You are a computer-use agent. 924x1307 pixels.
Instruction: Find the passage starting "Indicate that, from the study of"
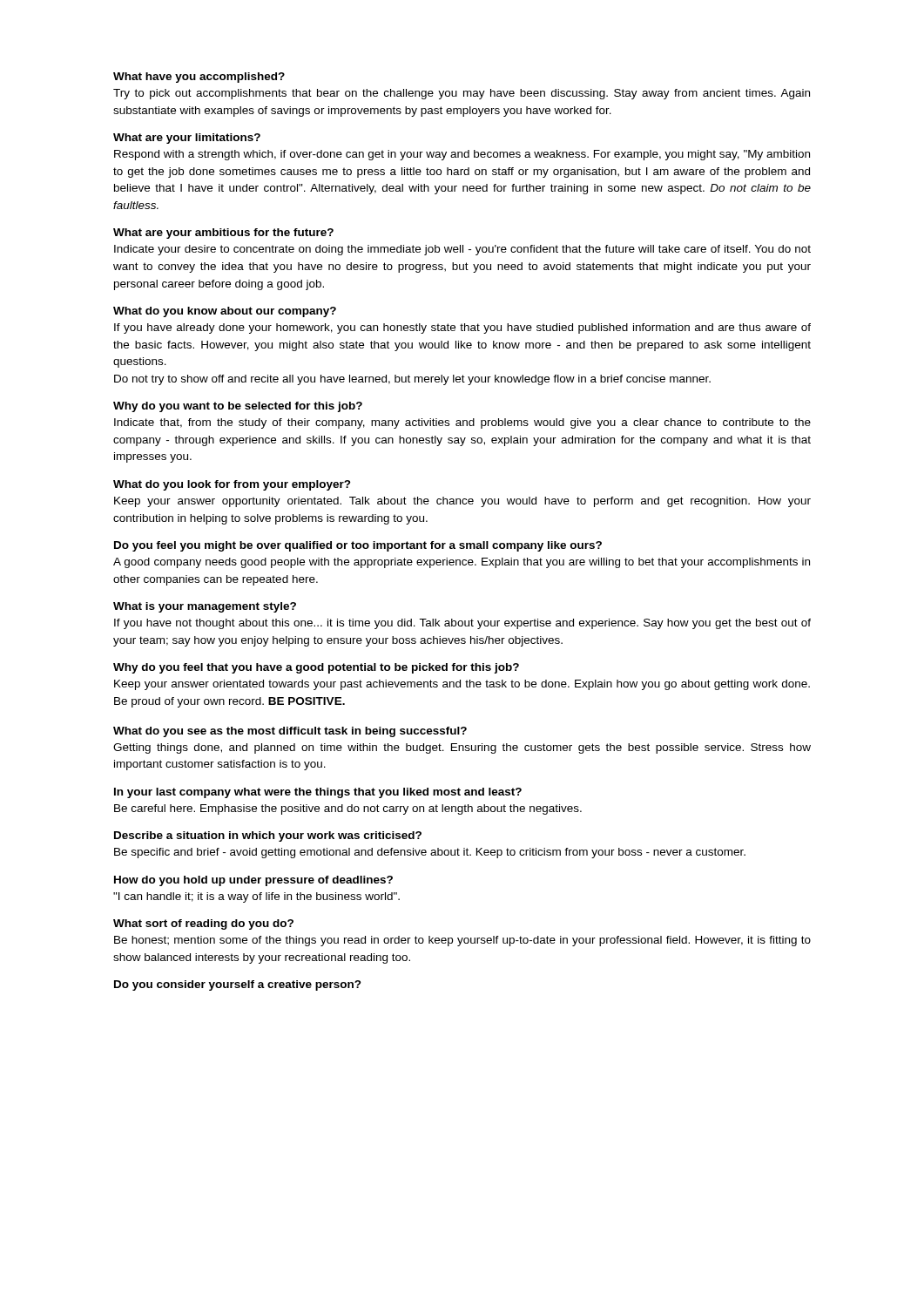point(462,439)
